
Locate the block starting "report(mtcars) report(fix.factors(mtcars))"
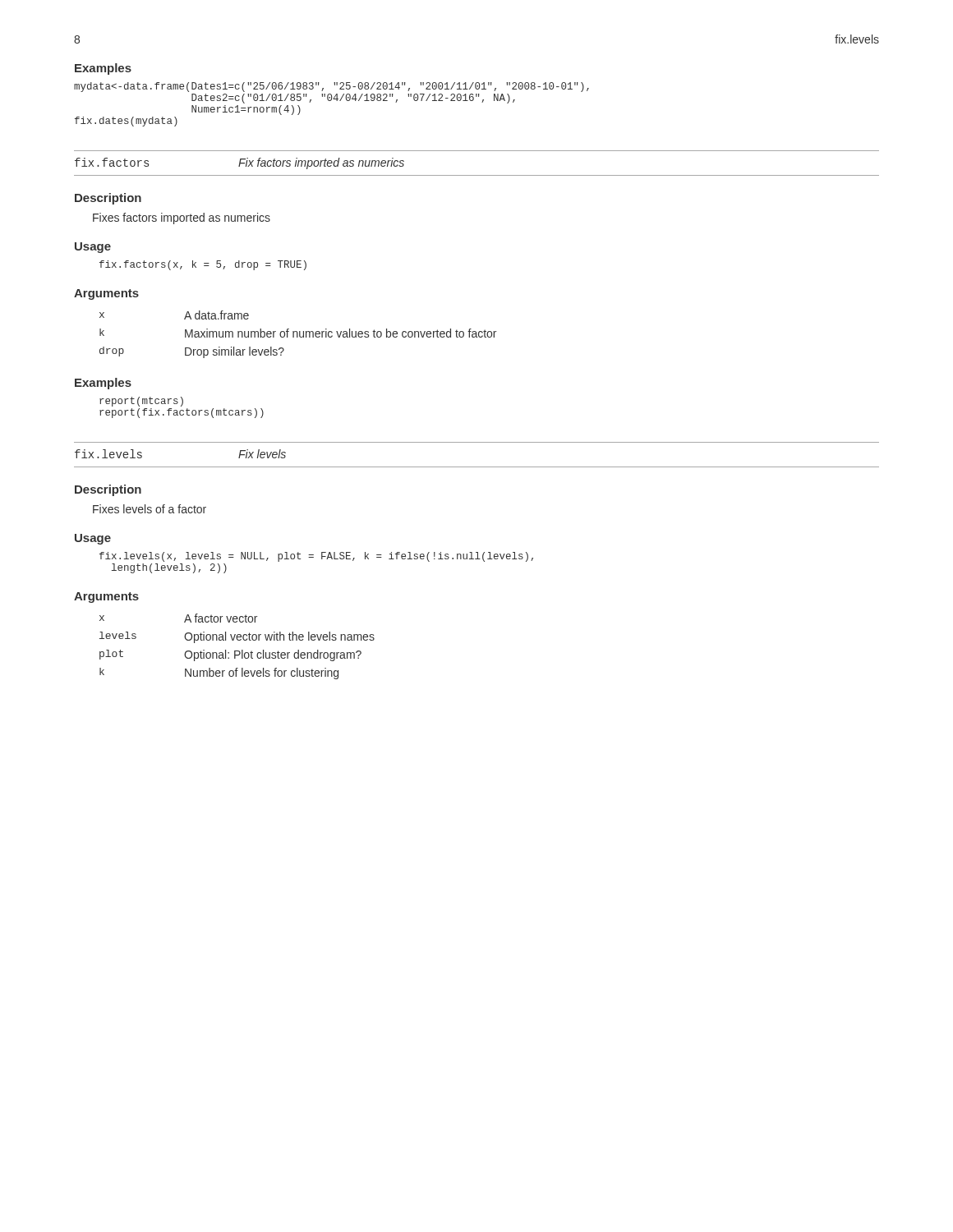(x=182, y=407)
